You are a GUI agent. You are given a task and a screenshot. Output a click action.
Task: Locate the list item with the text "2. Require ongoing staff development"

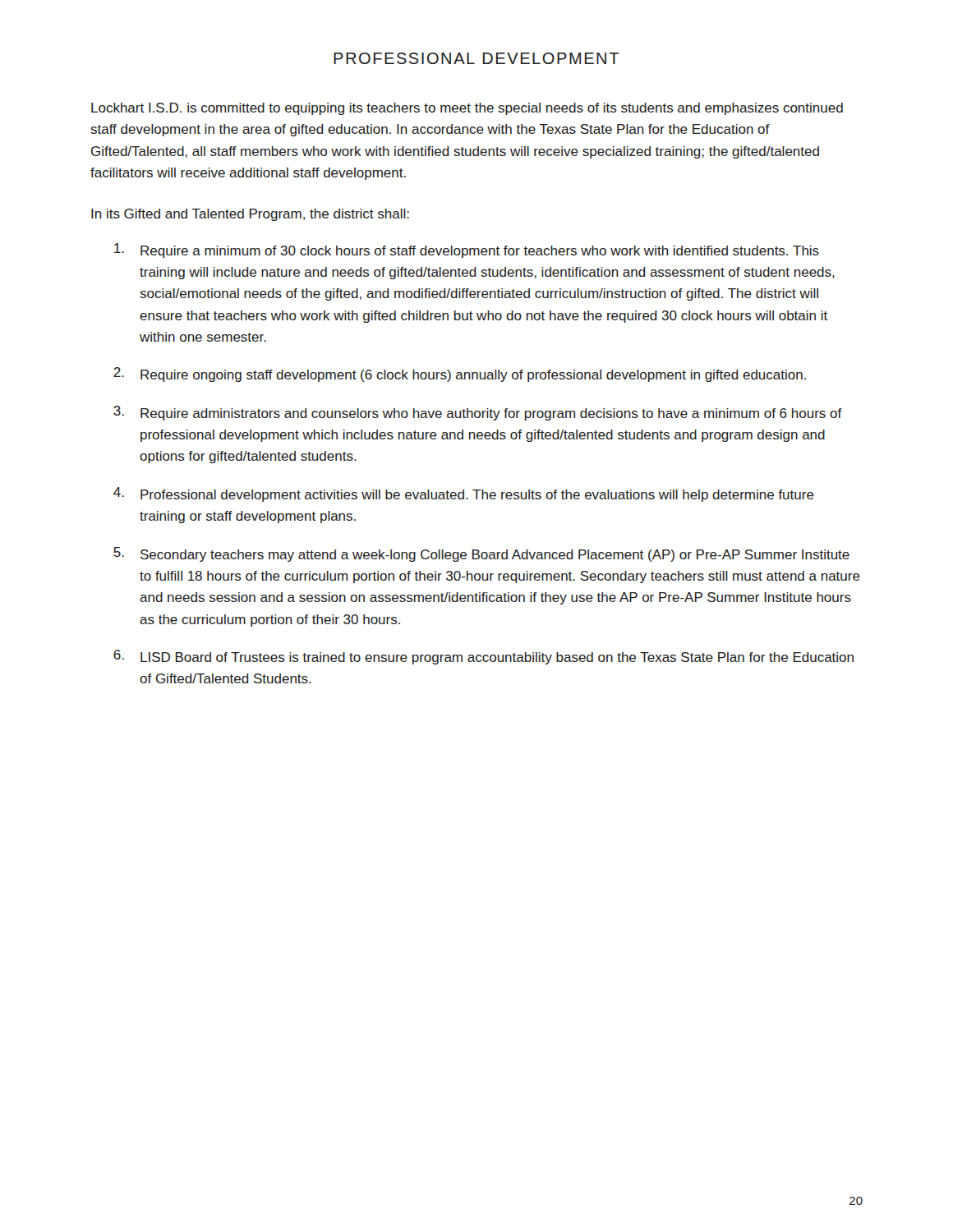476,376
